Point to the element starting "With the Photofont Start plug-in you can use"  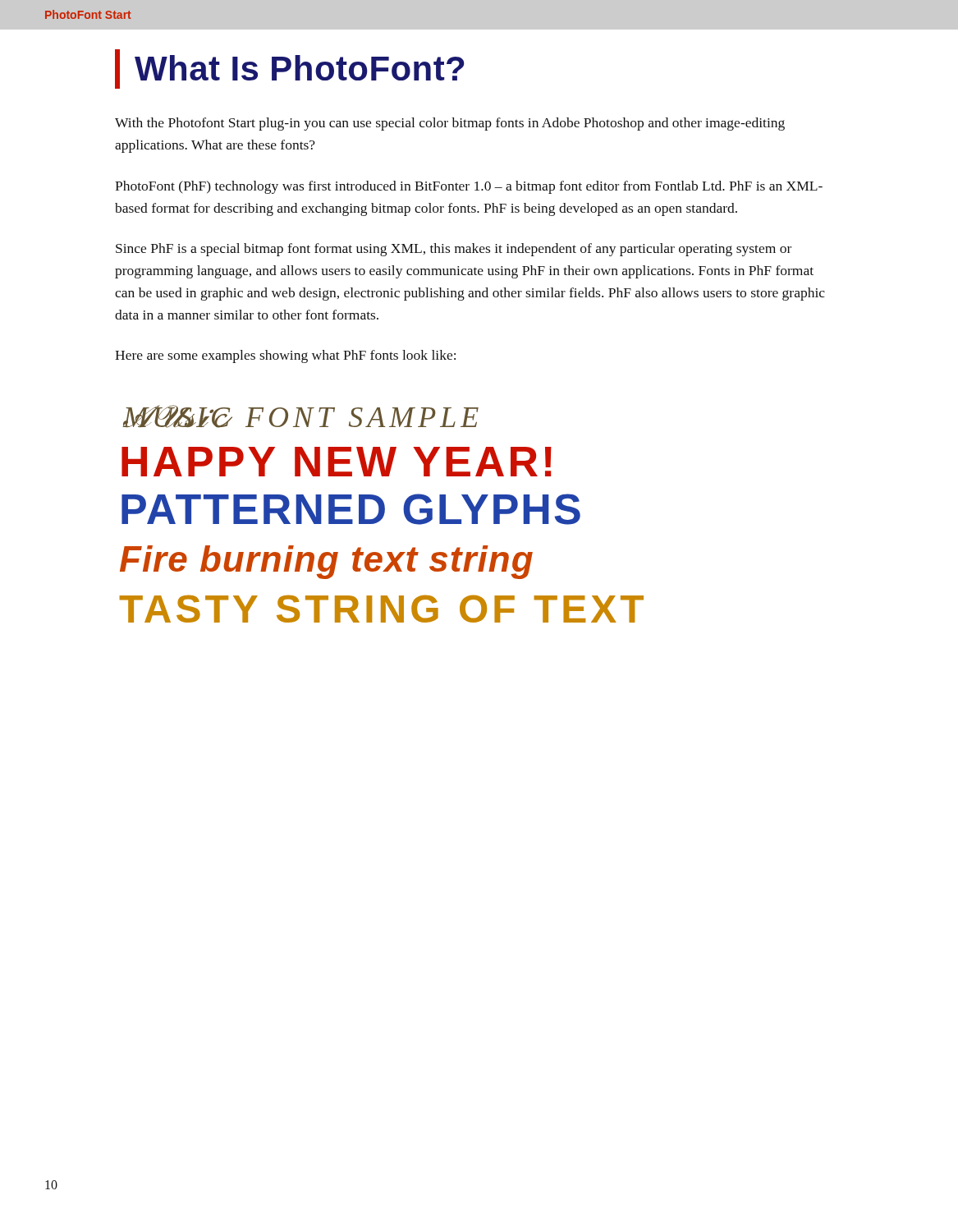(x=450, y=134)
